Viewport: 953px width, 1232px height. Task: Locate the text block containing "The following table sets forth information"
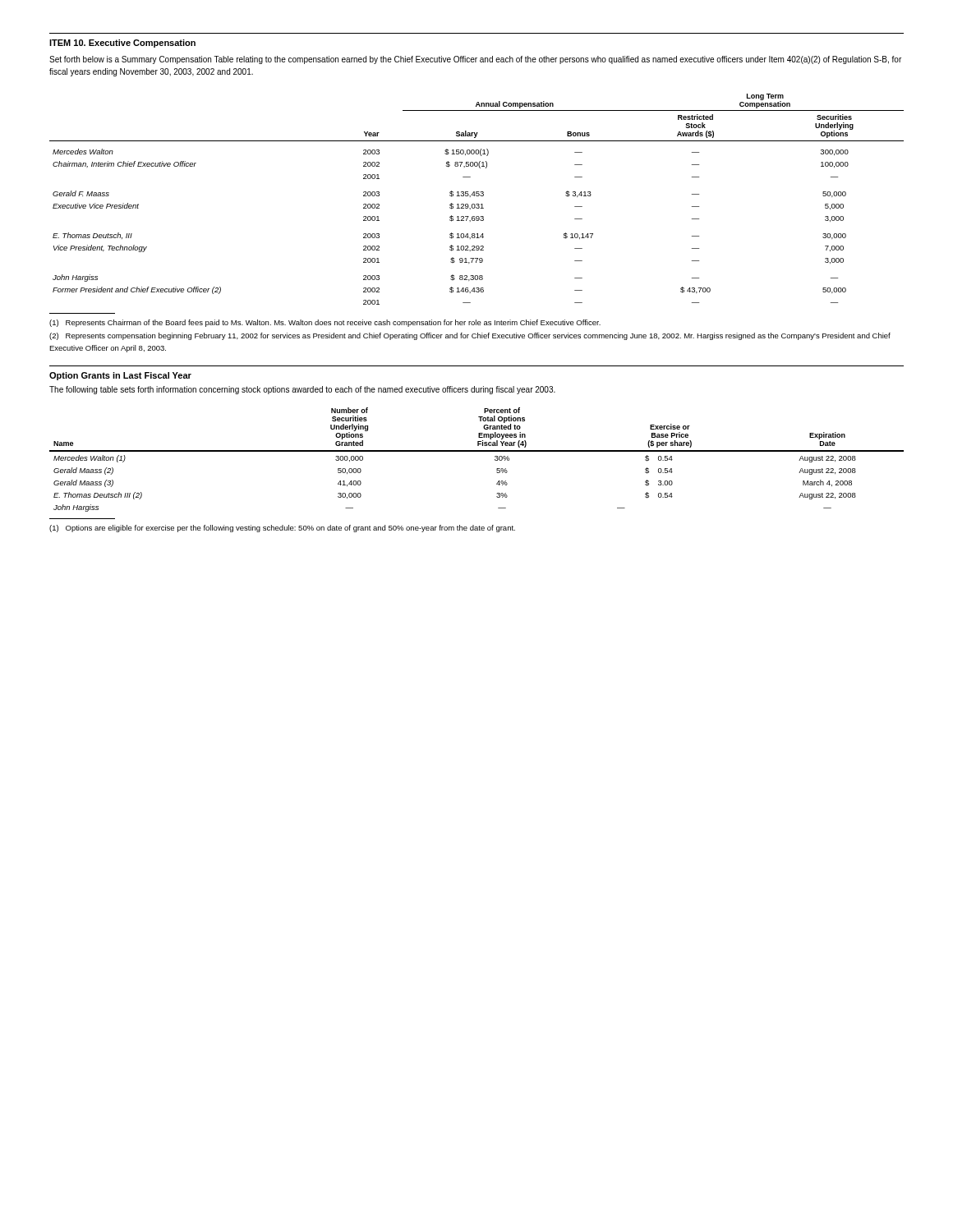[302, 389]
